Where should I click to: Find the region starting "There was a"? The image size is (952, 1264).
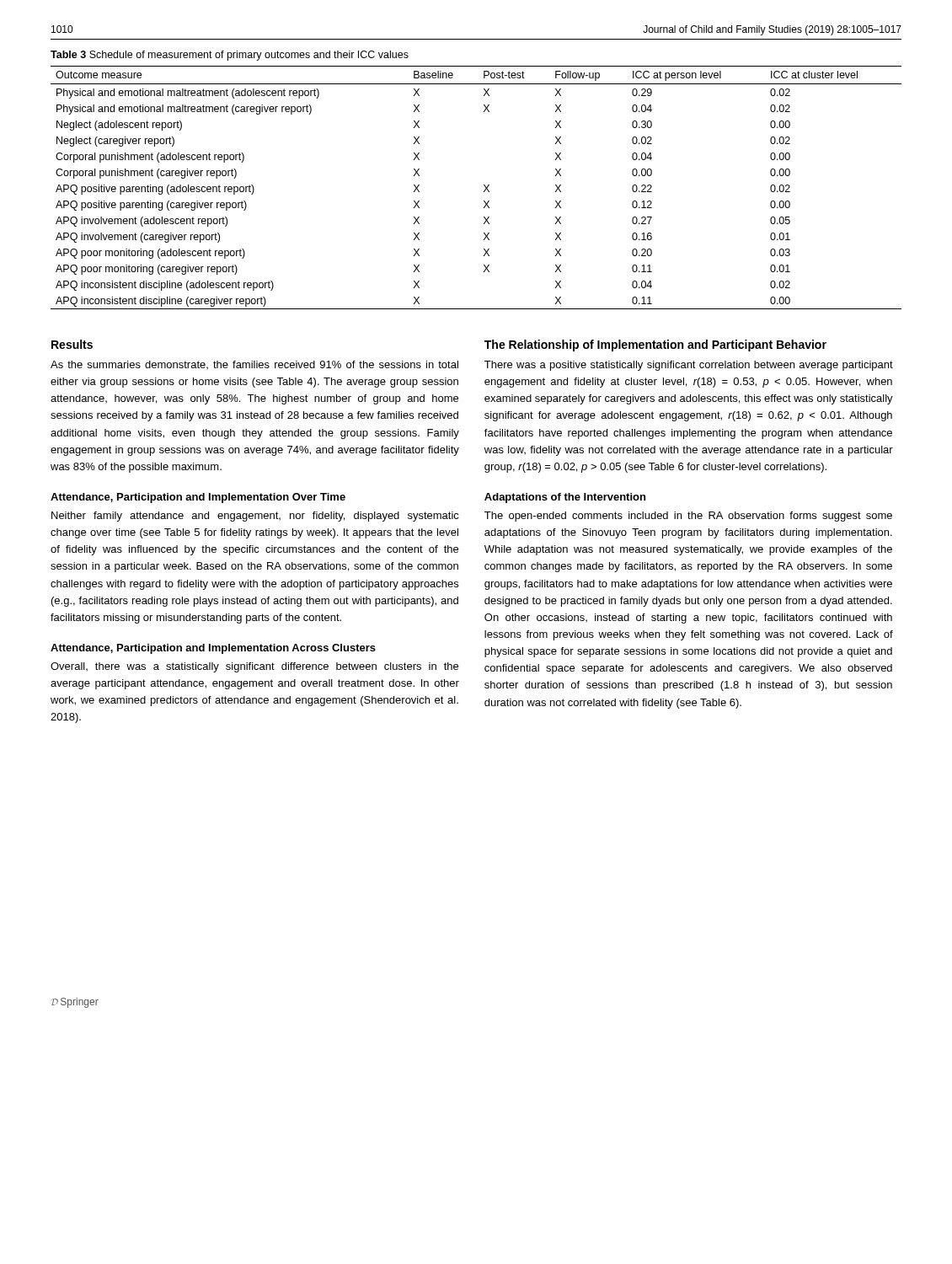[688, 415]
